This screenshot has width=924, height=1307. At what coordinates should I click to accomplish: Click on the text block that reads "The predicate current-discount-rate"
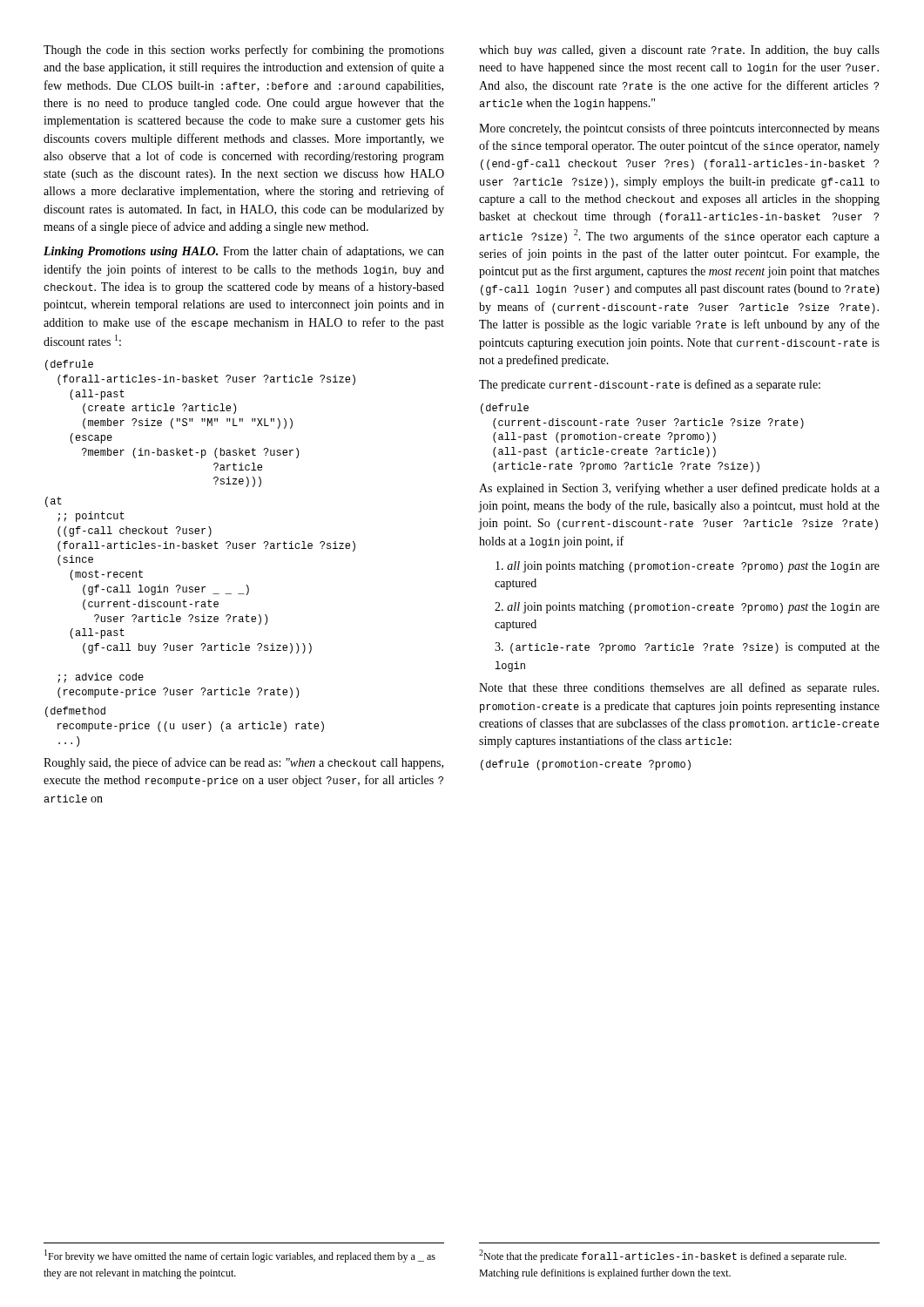pos(679,386)
